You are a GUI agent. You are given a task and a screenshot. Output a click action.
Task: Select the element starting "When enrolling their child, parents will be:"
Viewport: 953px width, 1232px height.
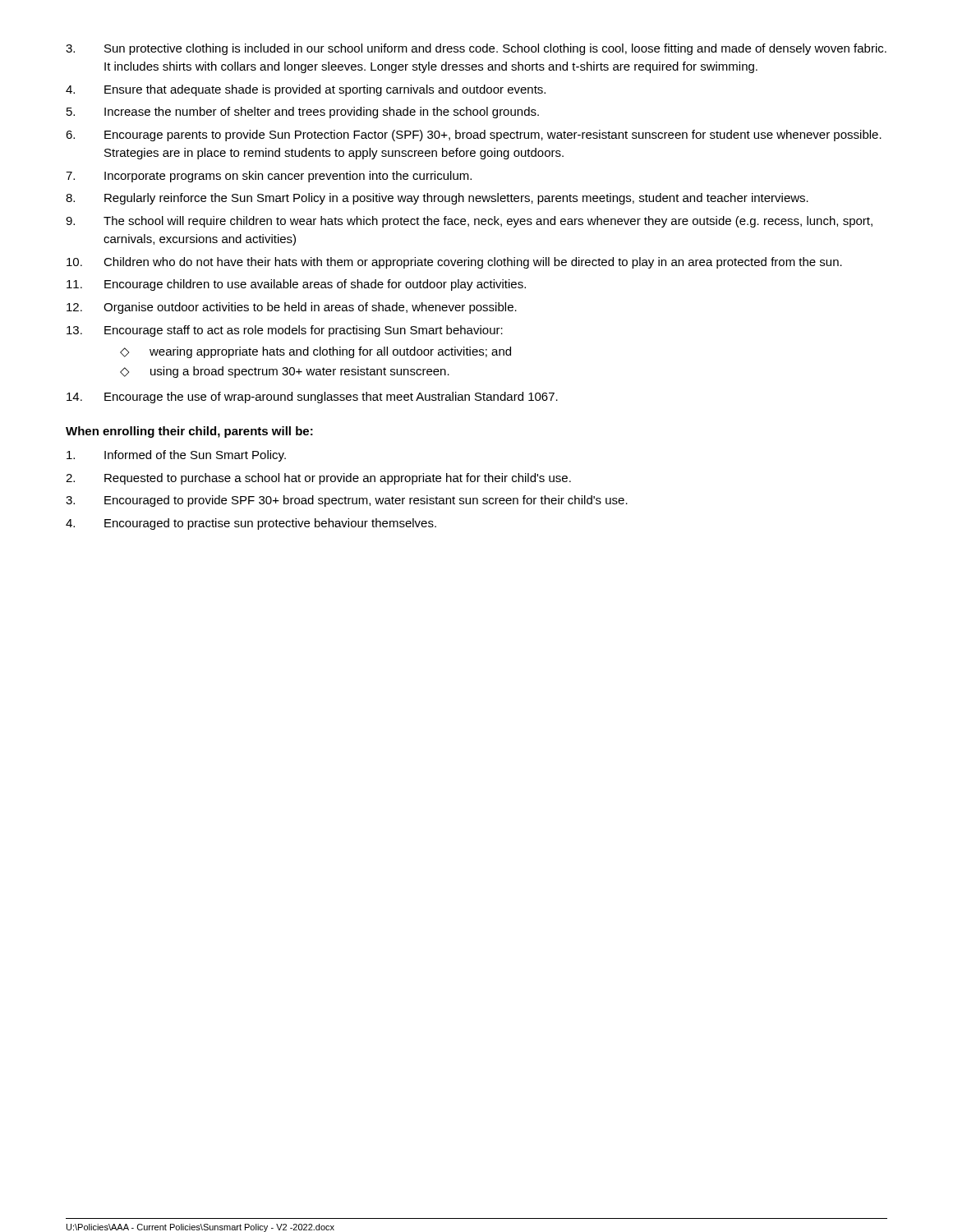tap(190, 431)
